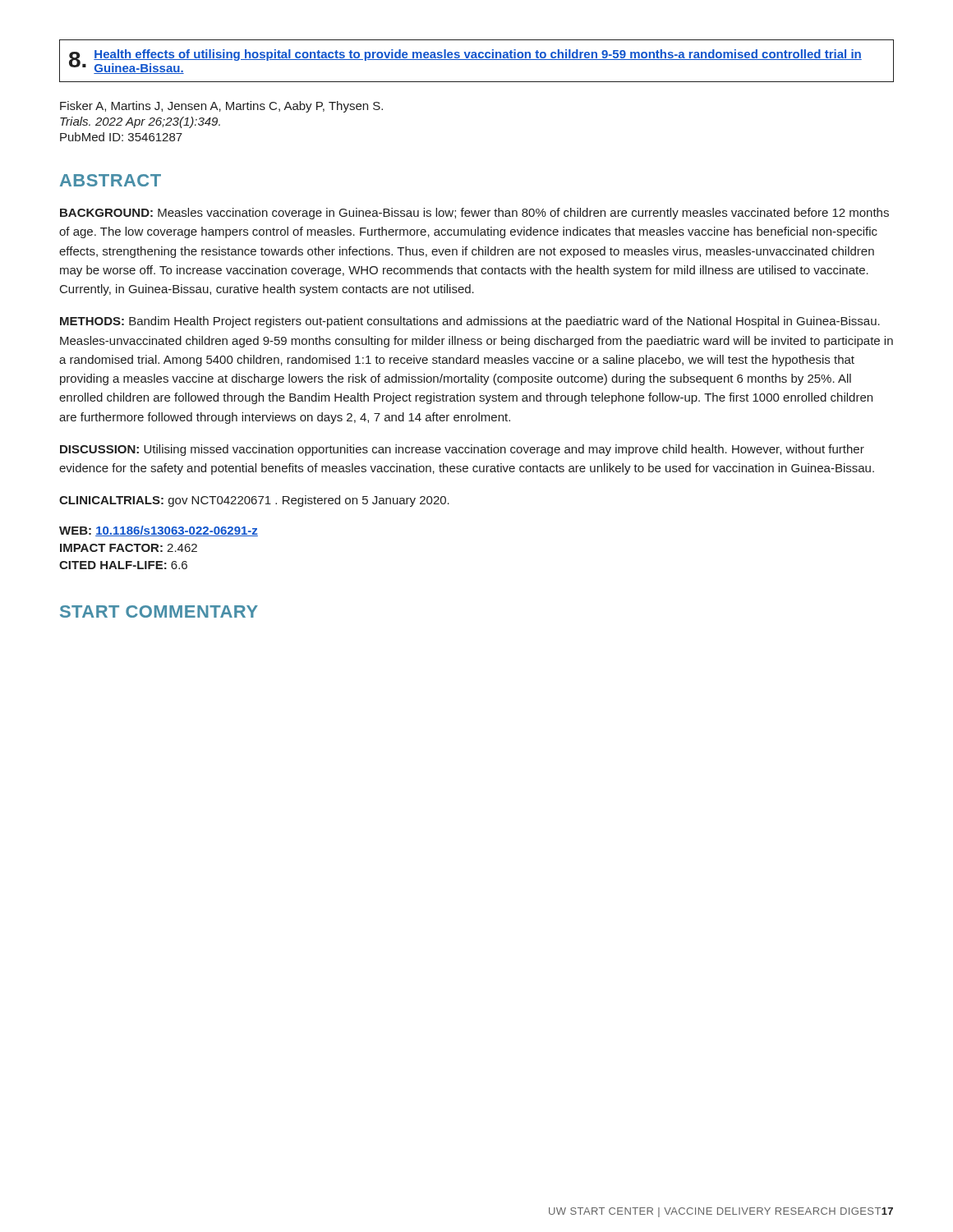Navigate to the passage starting "WEB: 10.1186/s13063-022-06291-z IMPACT FACTOR: 2.462"
The width and height of the screenshot is (953, 1232).
point(159,531)
